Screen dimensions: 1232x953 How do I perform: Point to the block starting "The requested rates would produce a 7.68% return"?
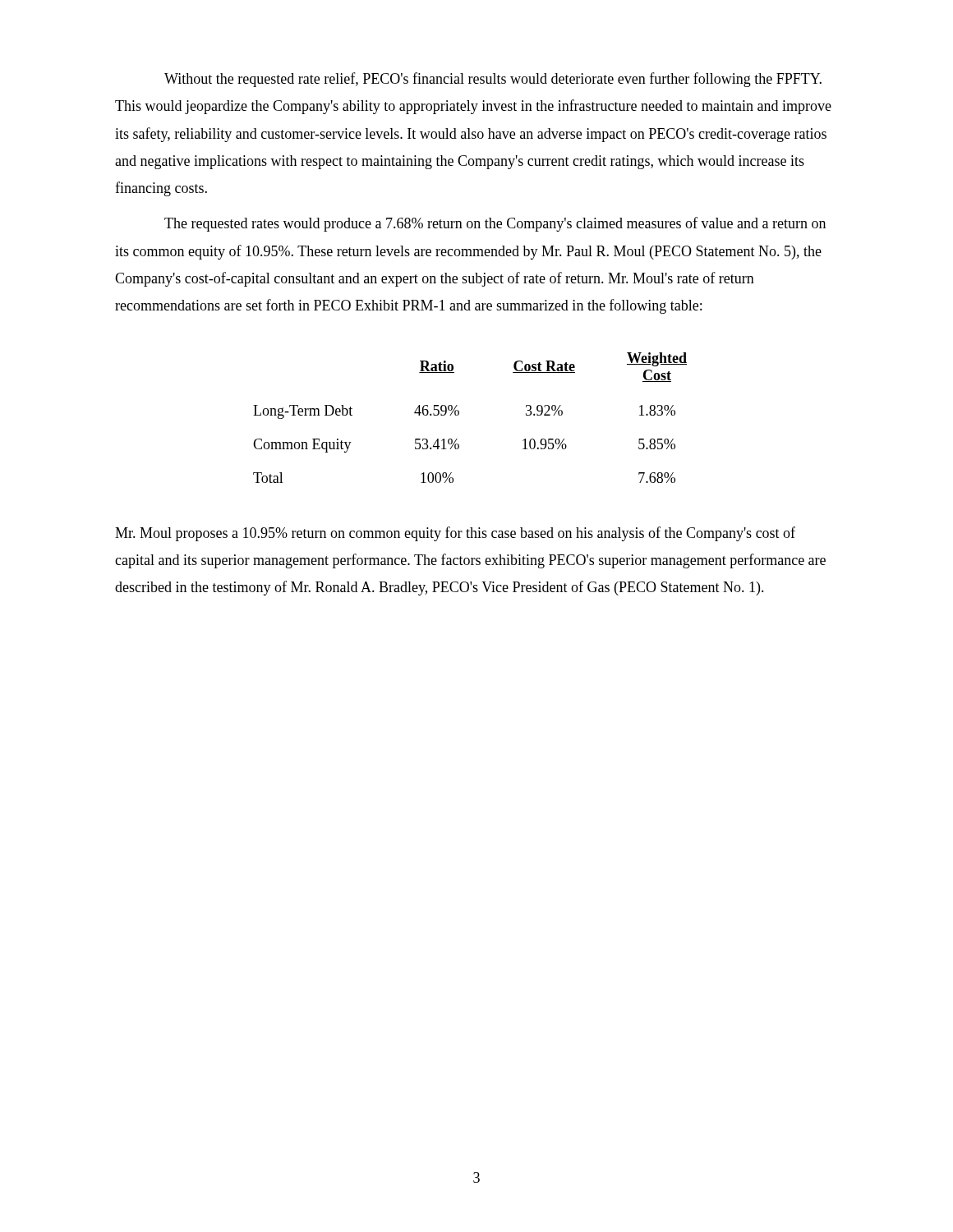(476, 265)
